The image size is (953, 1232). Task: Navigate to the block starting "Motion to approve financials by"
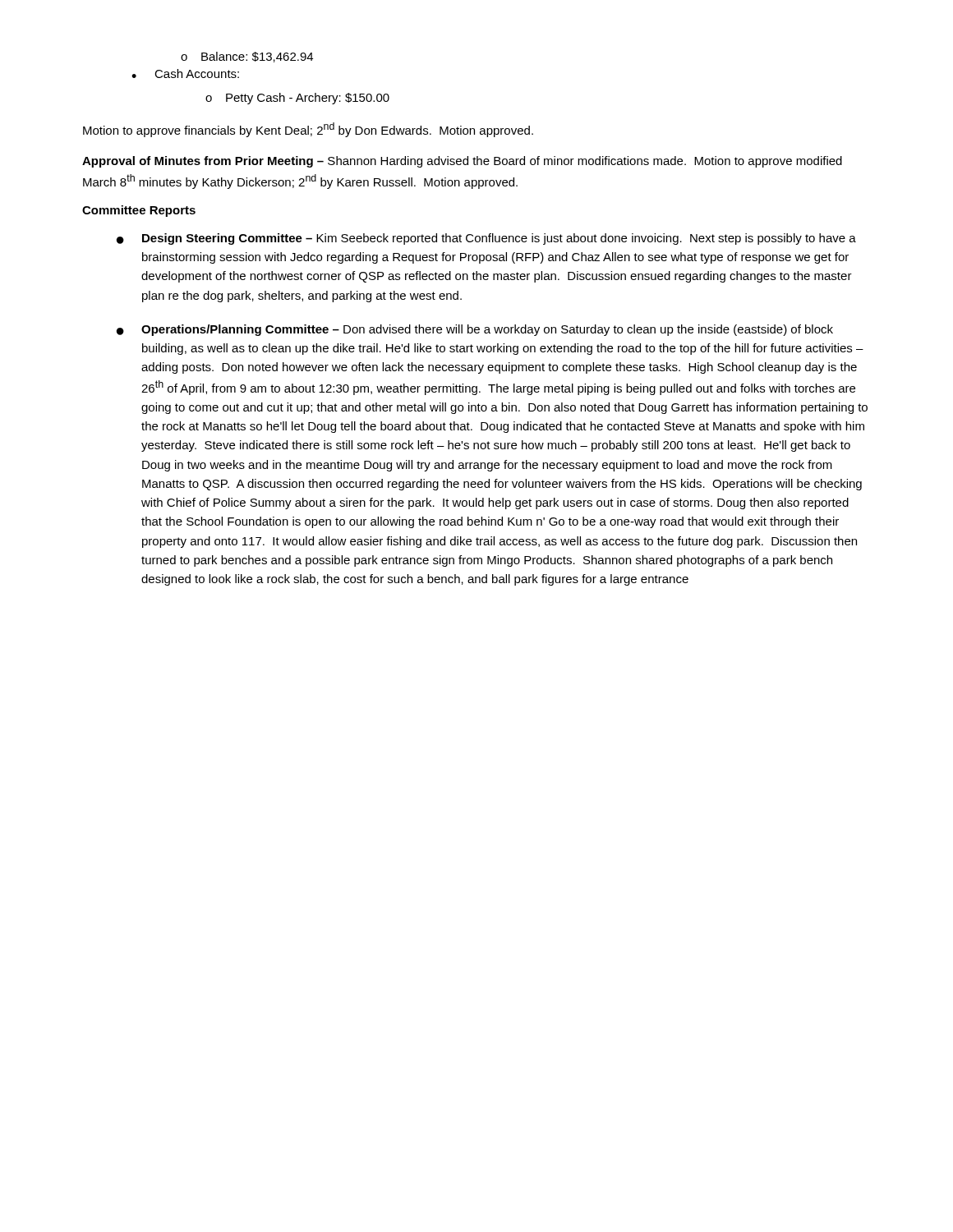coord(308,129)
